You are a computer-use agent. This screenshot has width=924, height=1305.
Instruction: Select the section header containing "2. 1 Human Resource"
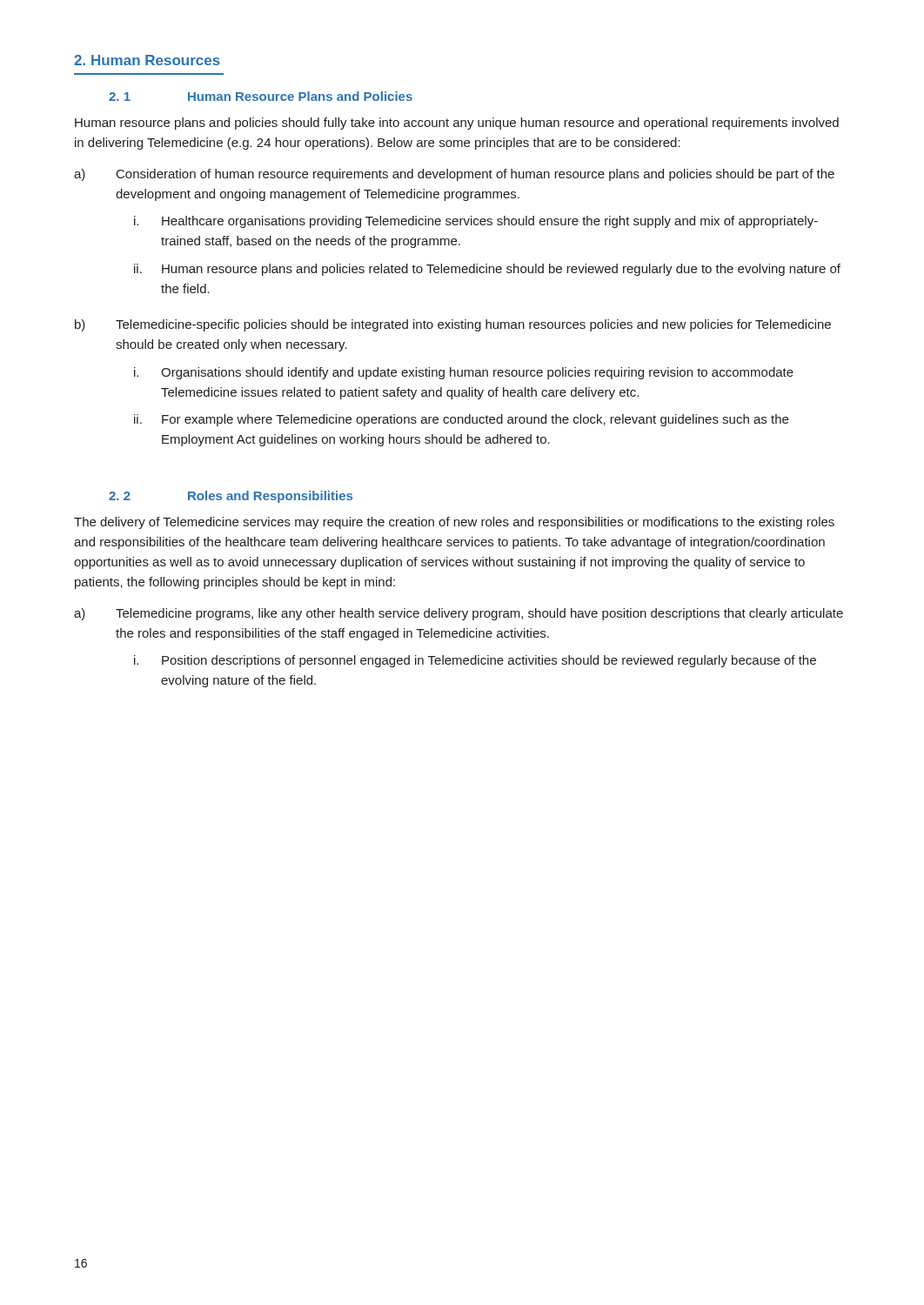click(261, 96)
